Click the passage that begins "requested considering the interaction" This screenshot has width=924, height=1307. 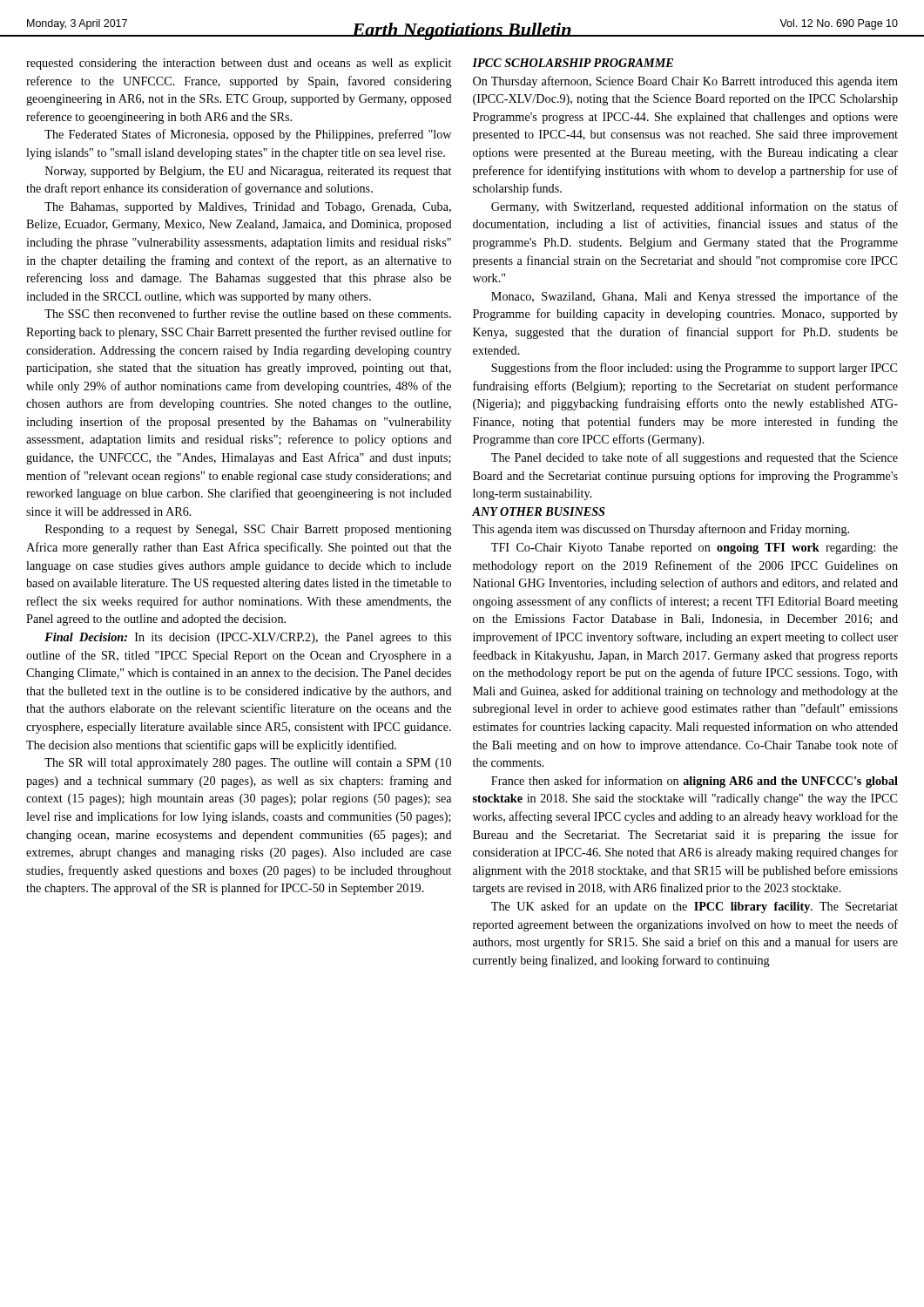tap(239, 476)
